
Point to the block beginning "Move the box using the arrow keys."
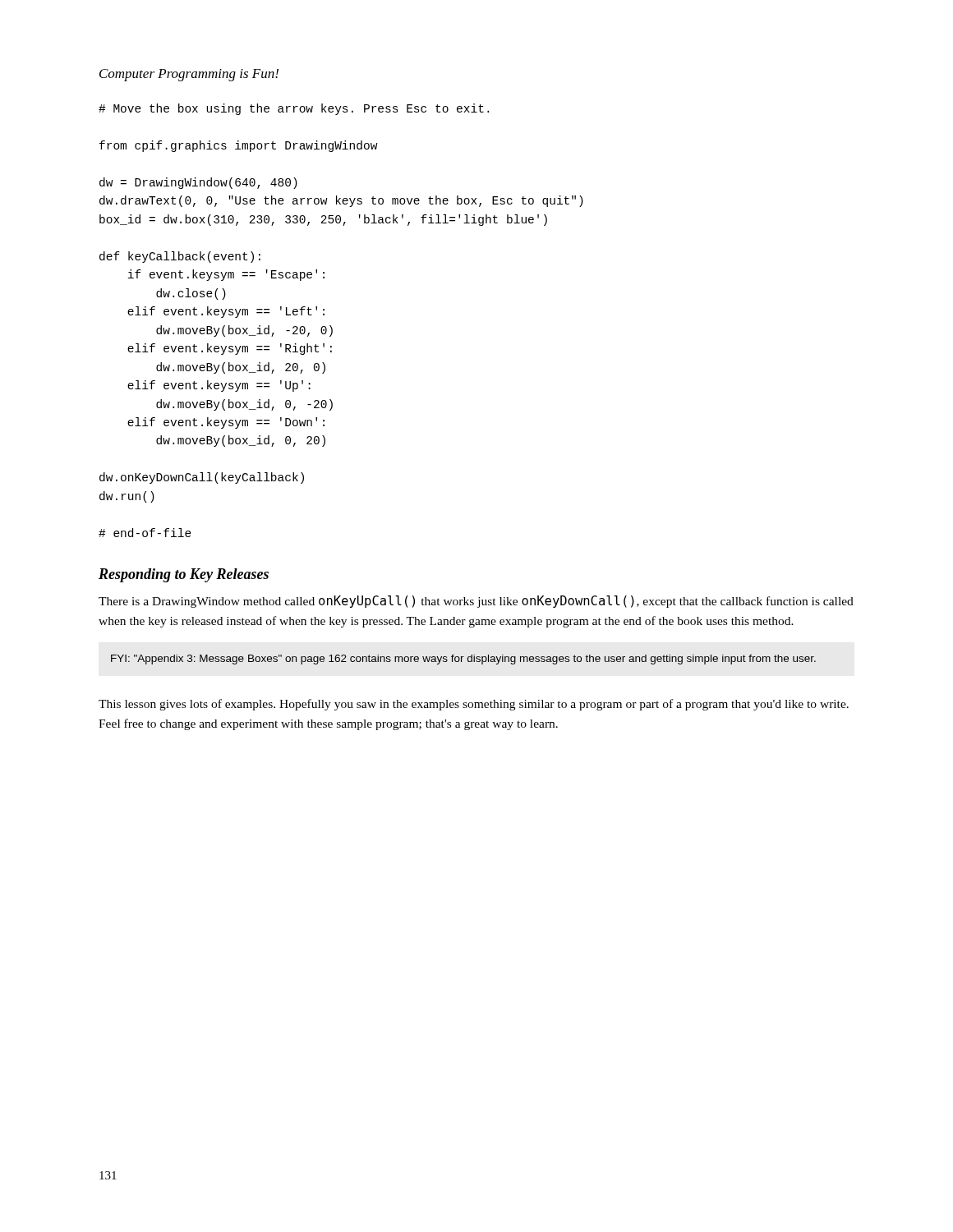coord(294,109)
